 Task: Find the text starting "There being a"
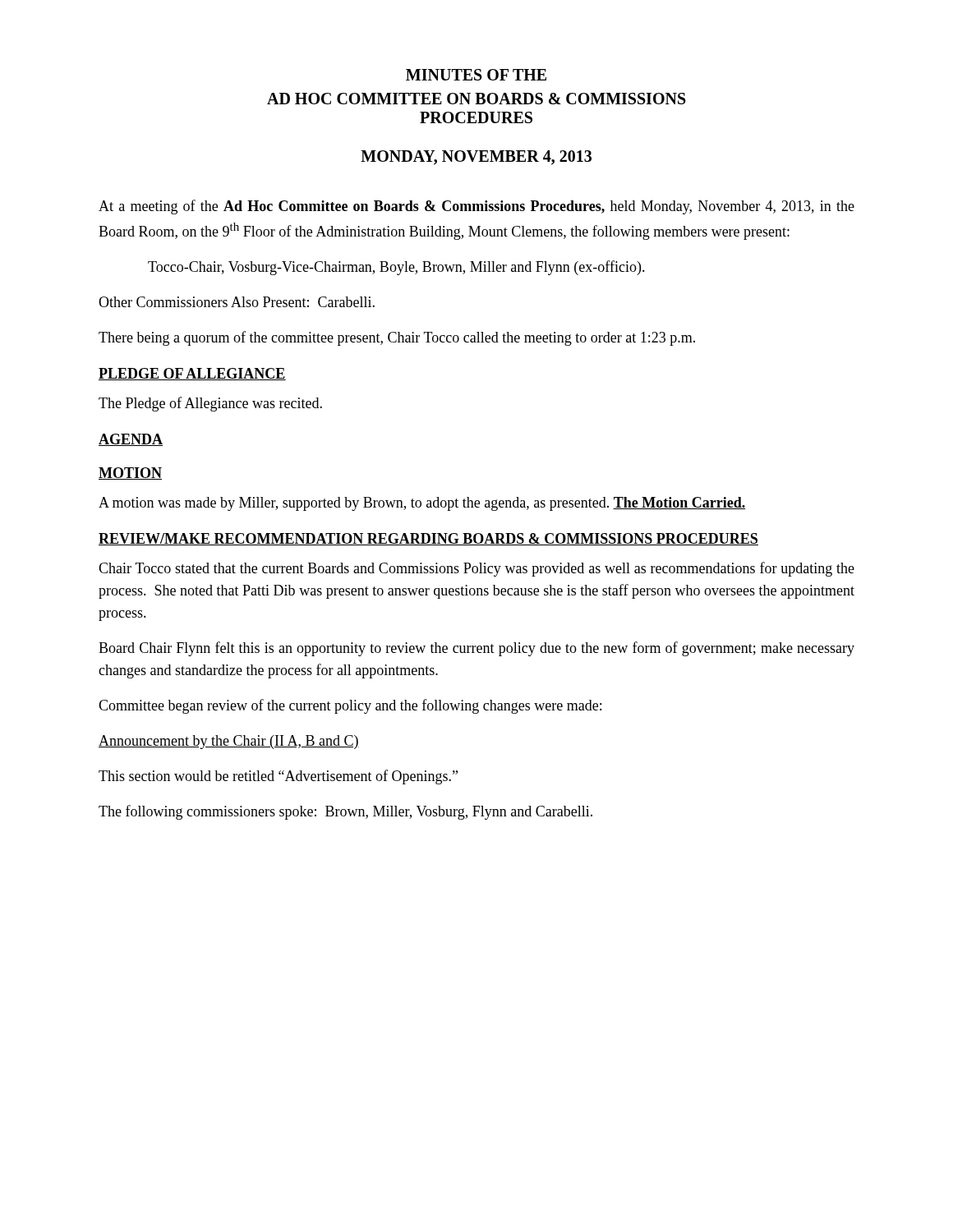(397, 338)
